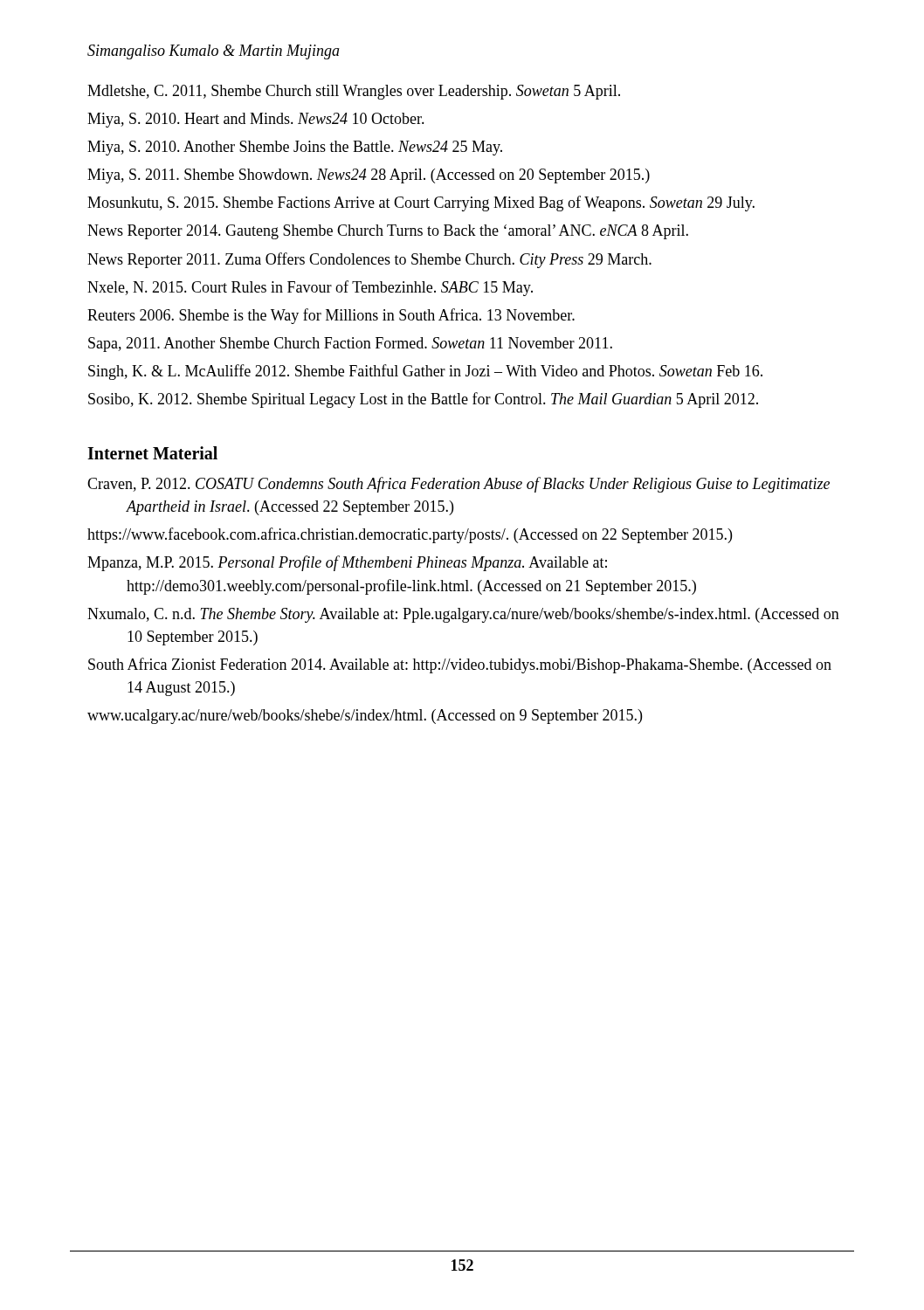Click on the list item that reads "South Africa Zionist Federation 2014."
The height and width of the screenshot is (1310, 924).
pos(459,676)
